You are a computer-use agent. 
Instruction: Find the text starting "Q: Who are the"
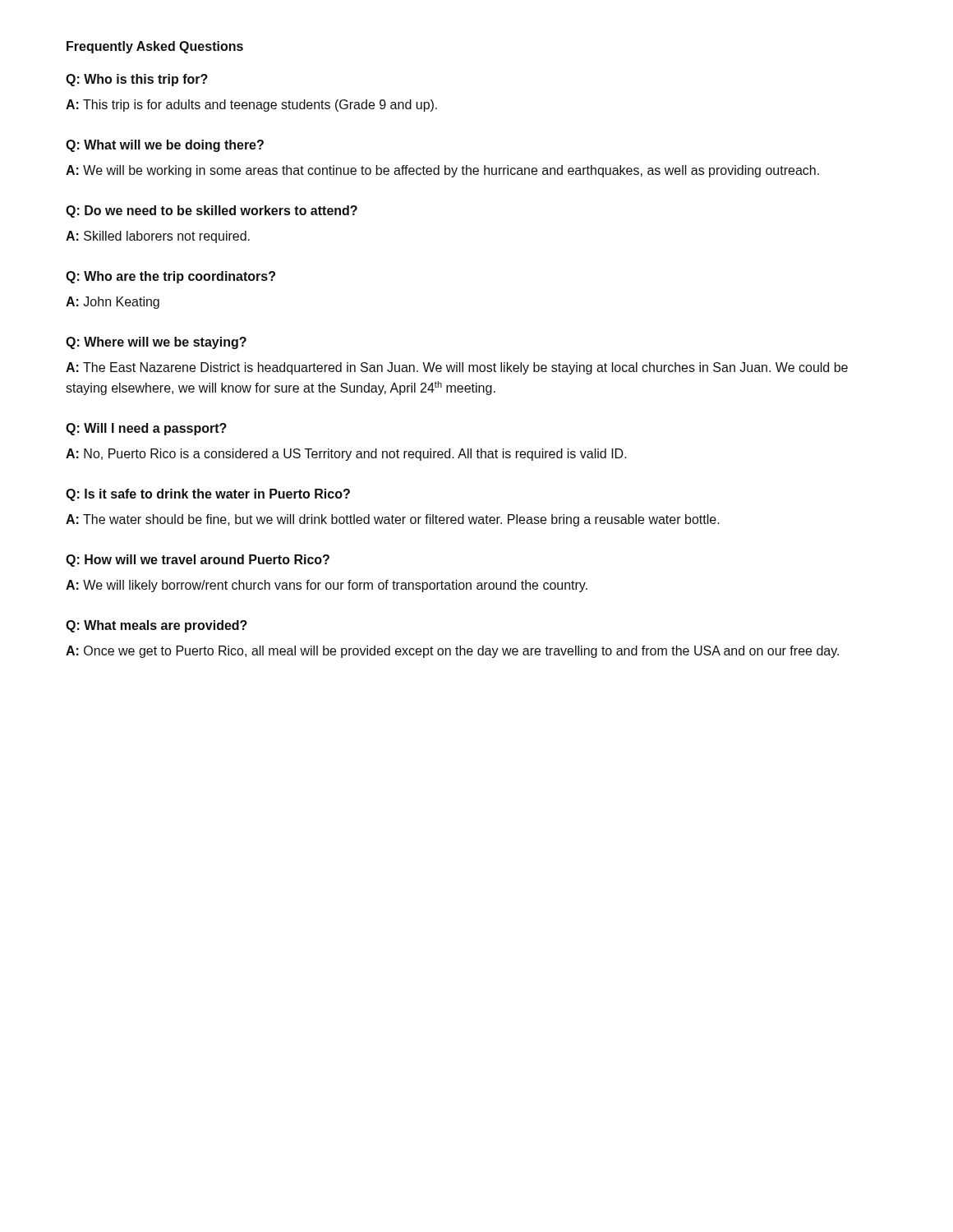coord(170,277)
